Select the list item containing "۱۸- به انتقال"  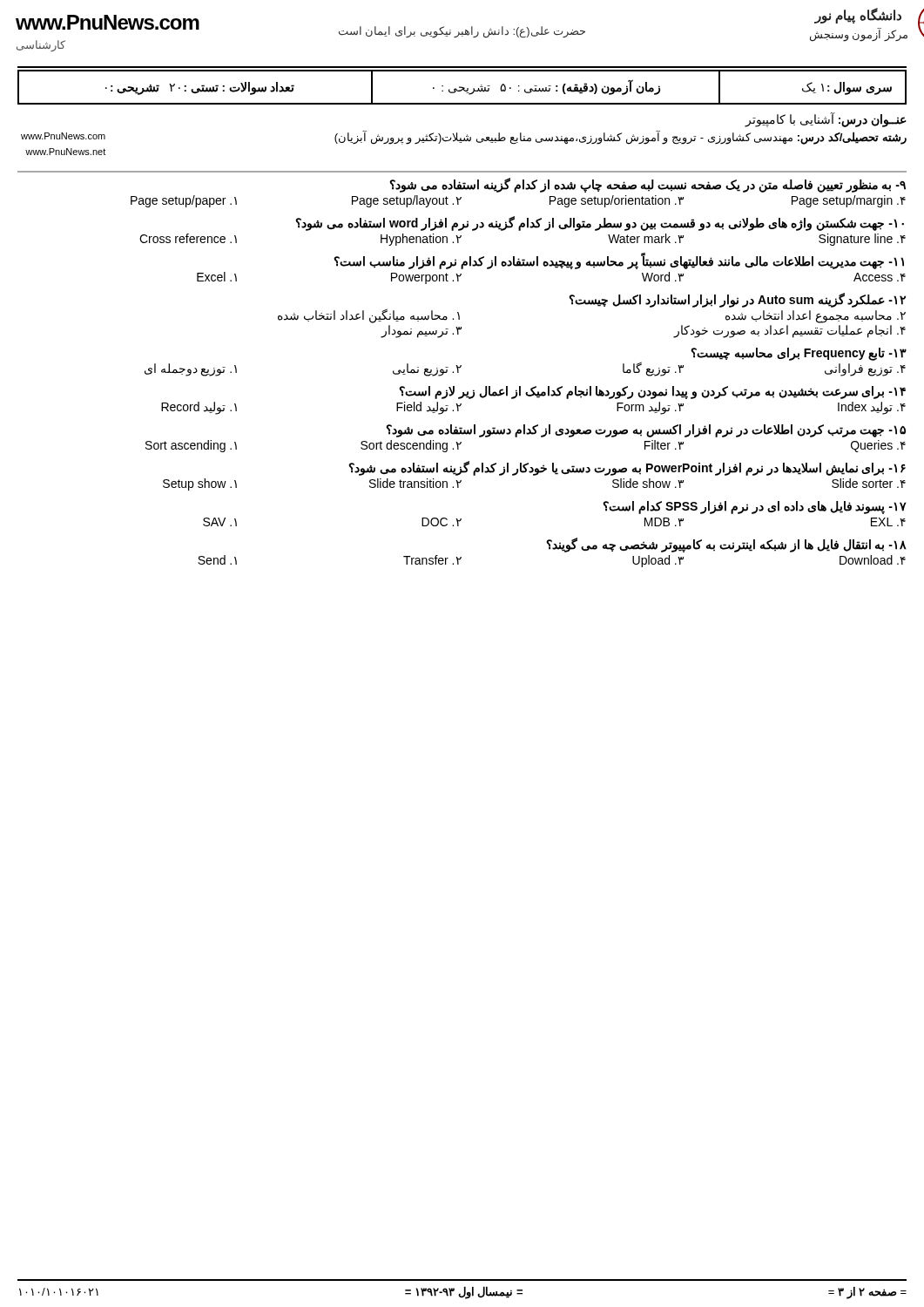pos(462,552)
